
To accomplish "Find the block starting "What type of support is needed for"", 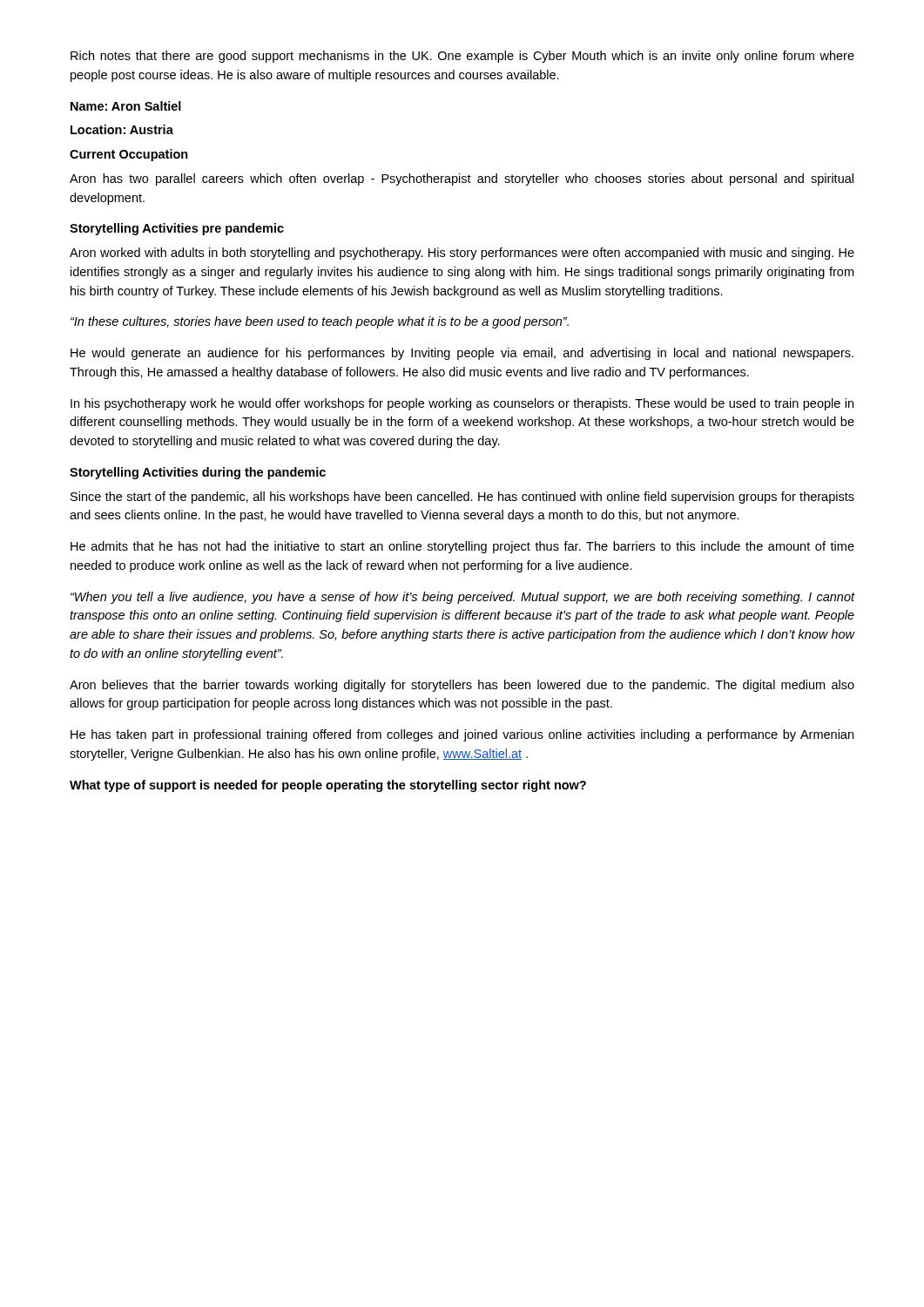I will 328,785.
